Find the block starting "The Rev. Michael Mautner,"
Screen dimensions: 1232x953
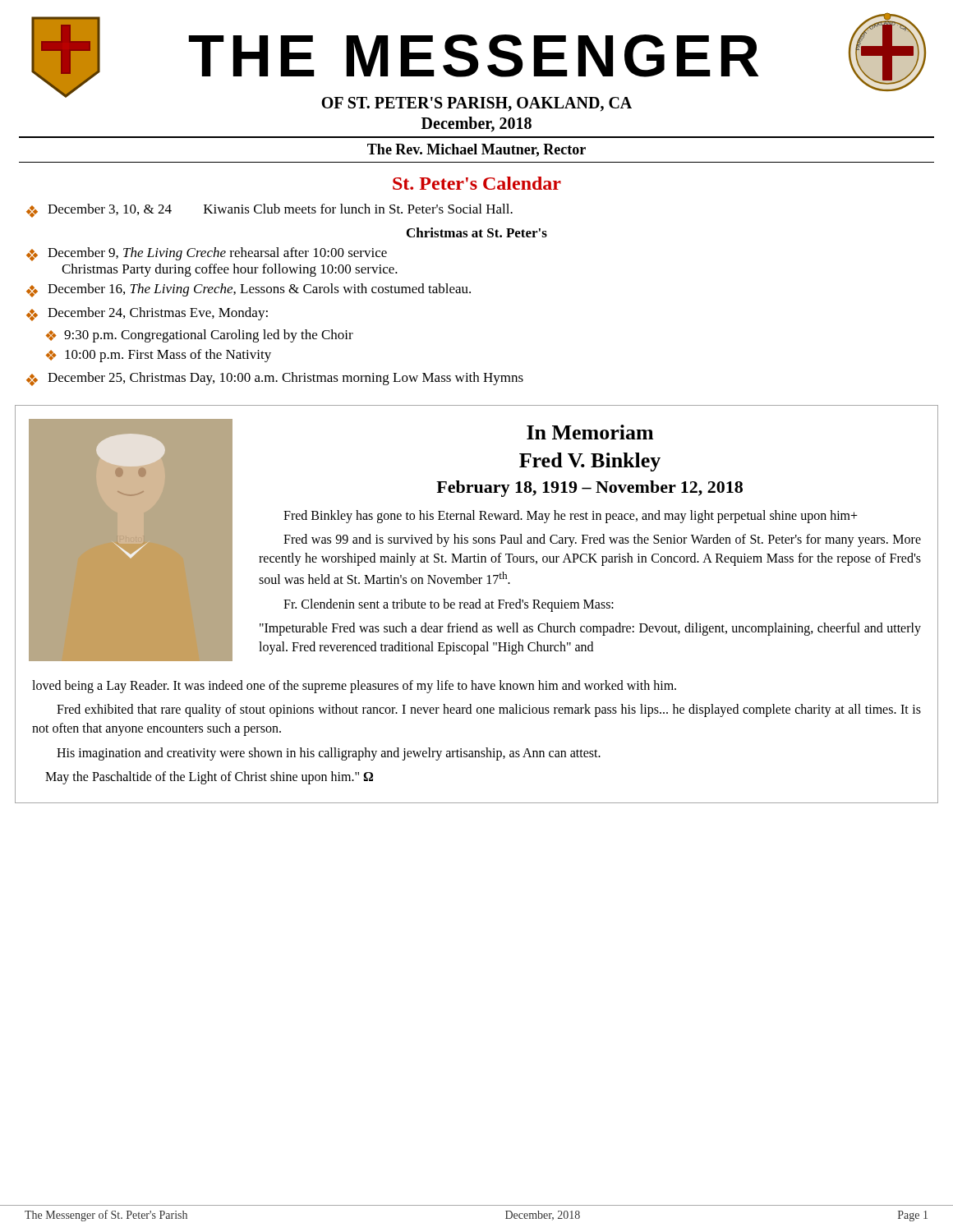pos(476,150)
